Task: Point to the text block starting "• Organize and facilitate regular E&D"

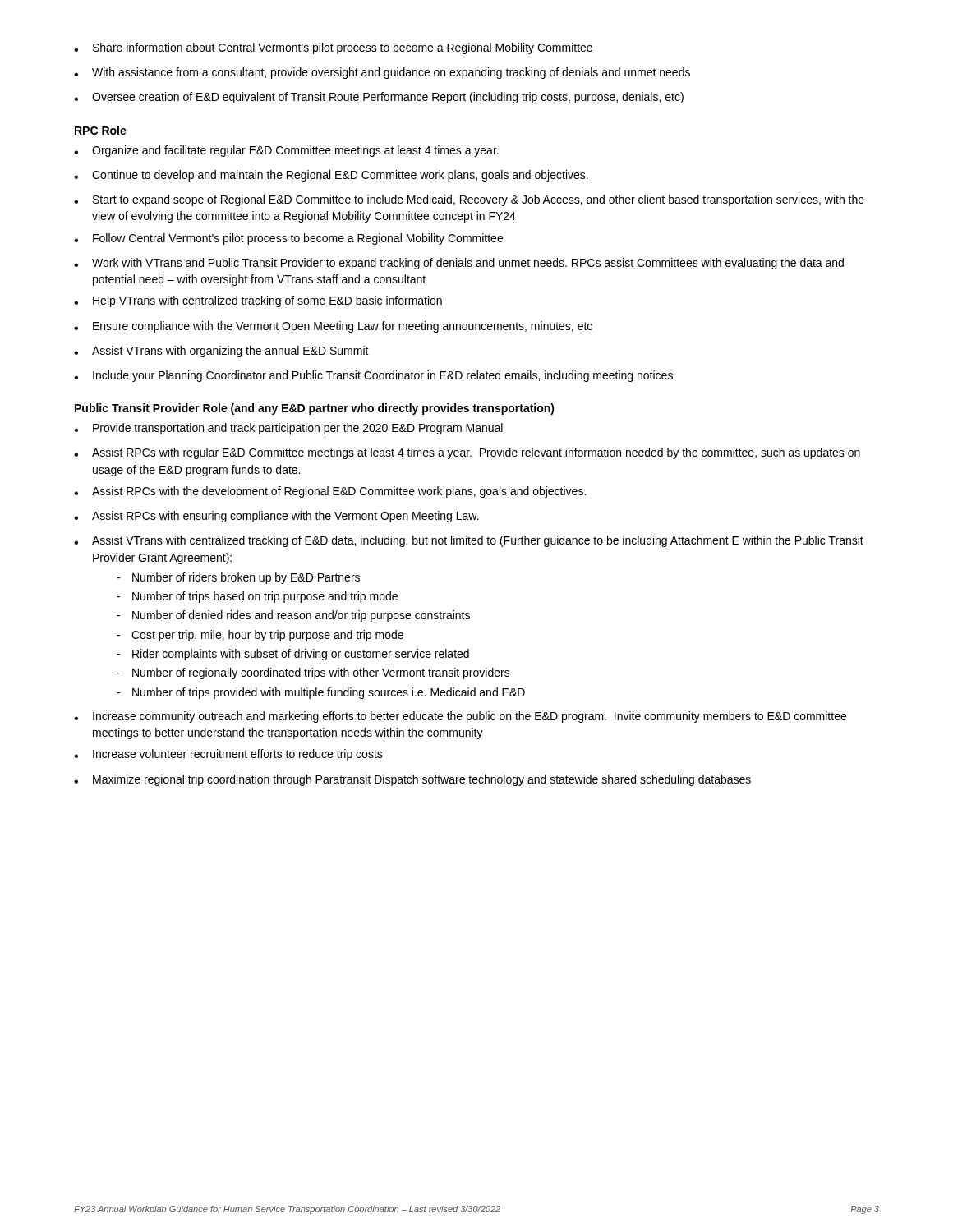Action: pyautogui.click(x=476, y=152)
